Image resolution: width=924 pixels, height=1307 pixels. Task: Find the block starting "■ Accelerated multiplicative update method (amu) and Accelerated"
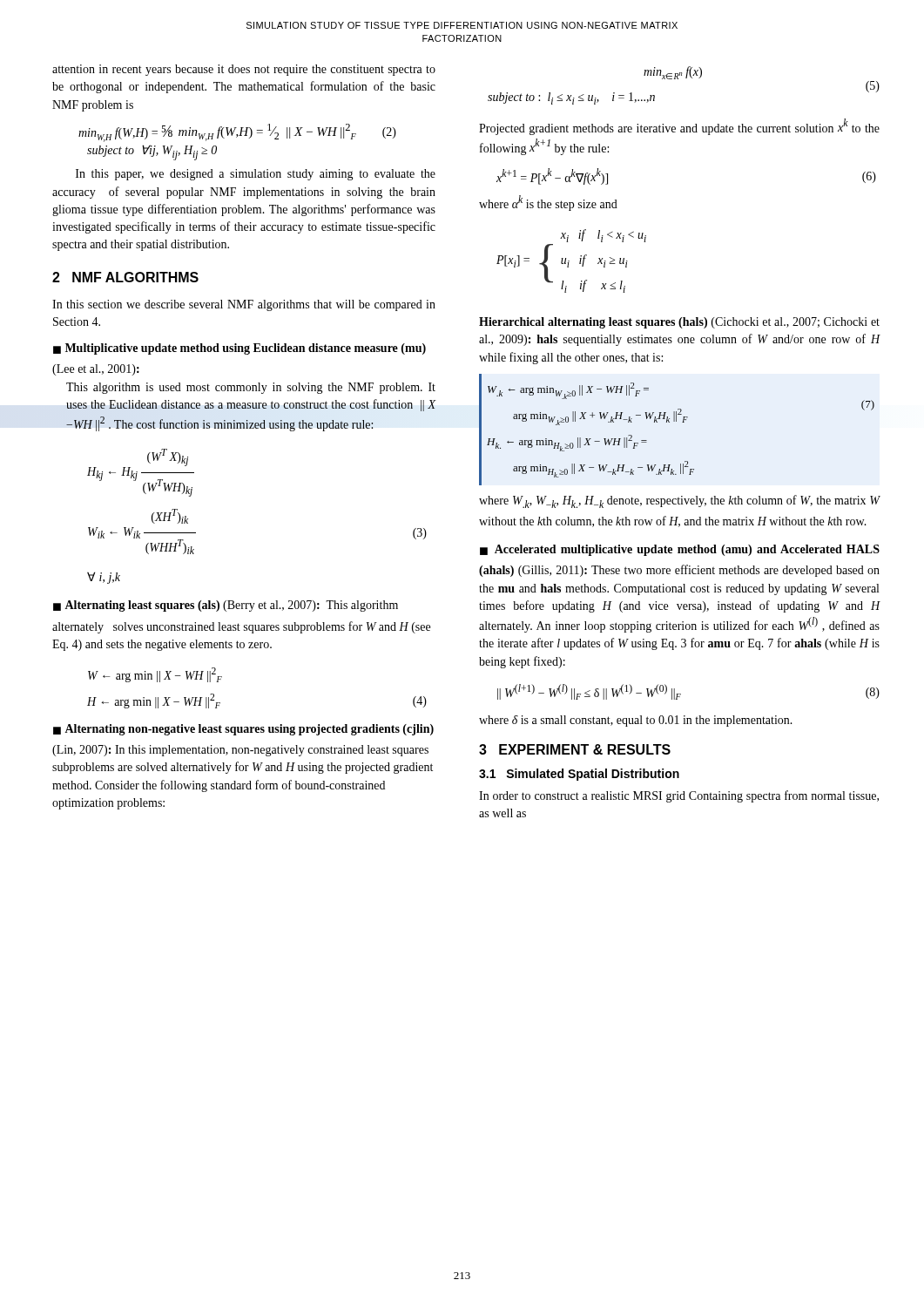[x=679, y=605]
